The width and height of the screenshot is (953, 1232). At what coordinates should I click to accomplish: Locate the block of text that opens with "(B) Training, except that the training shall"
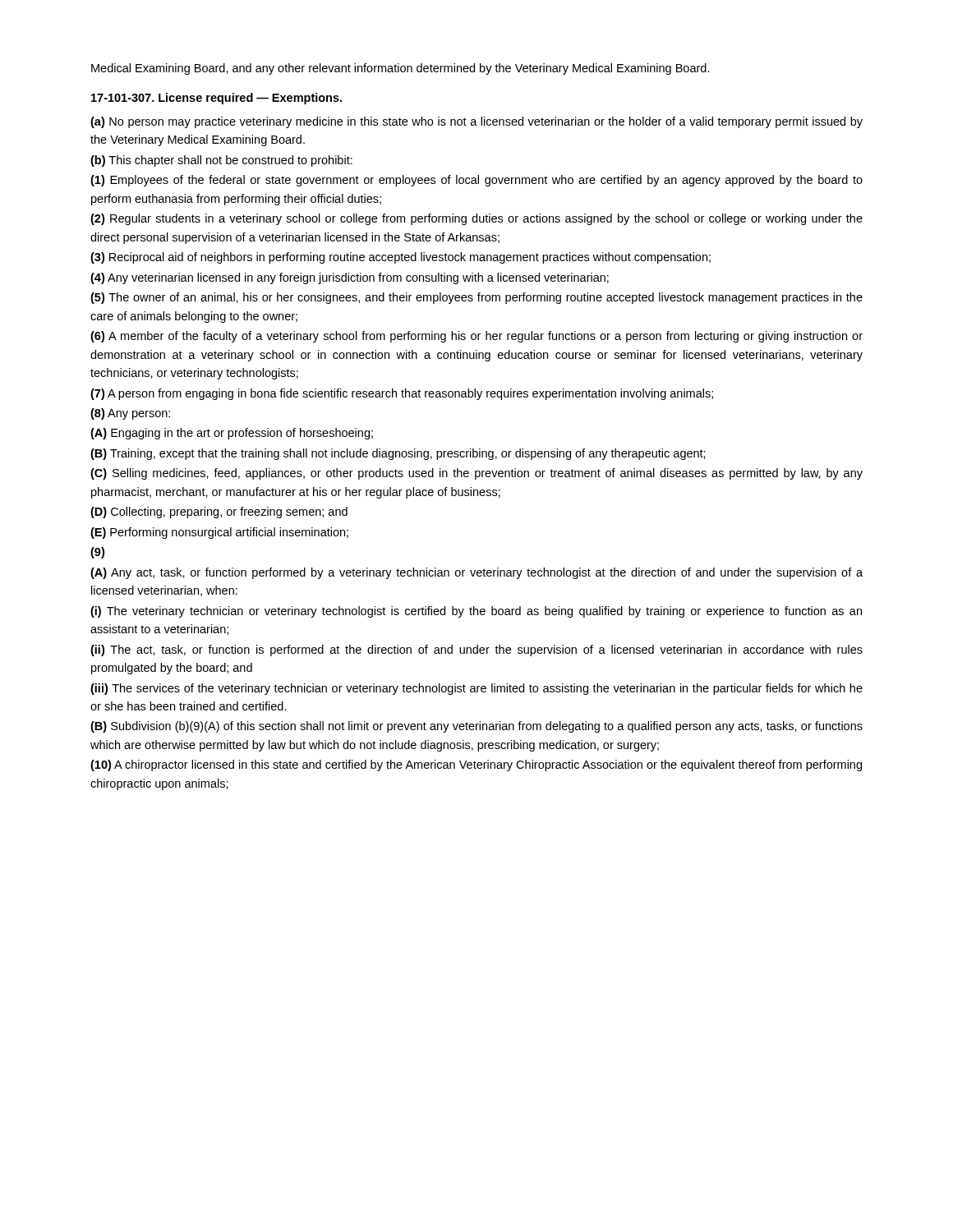(x=398, y=453)
